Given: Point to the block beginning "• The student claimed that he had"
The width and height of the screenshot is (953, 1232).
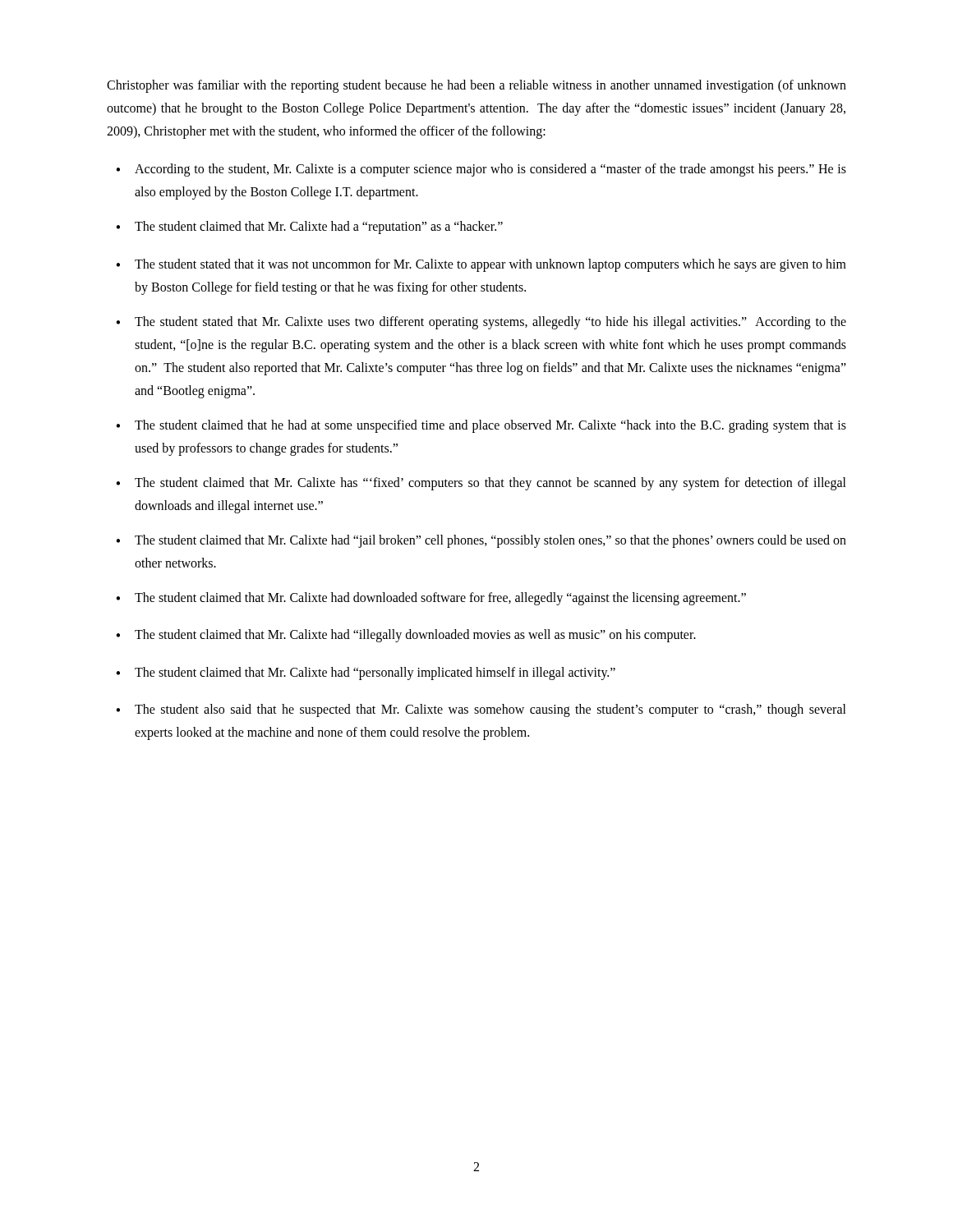Looking at the screenshot, I should coord(476,437).
